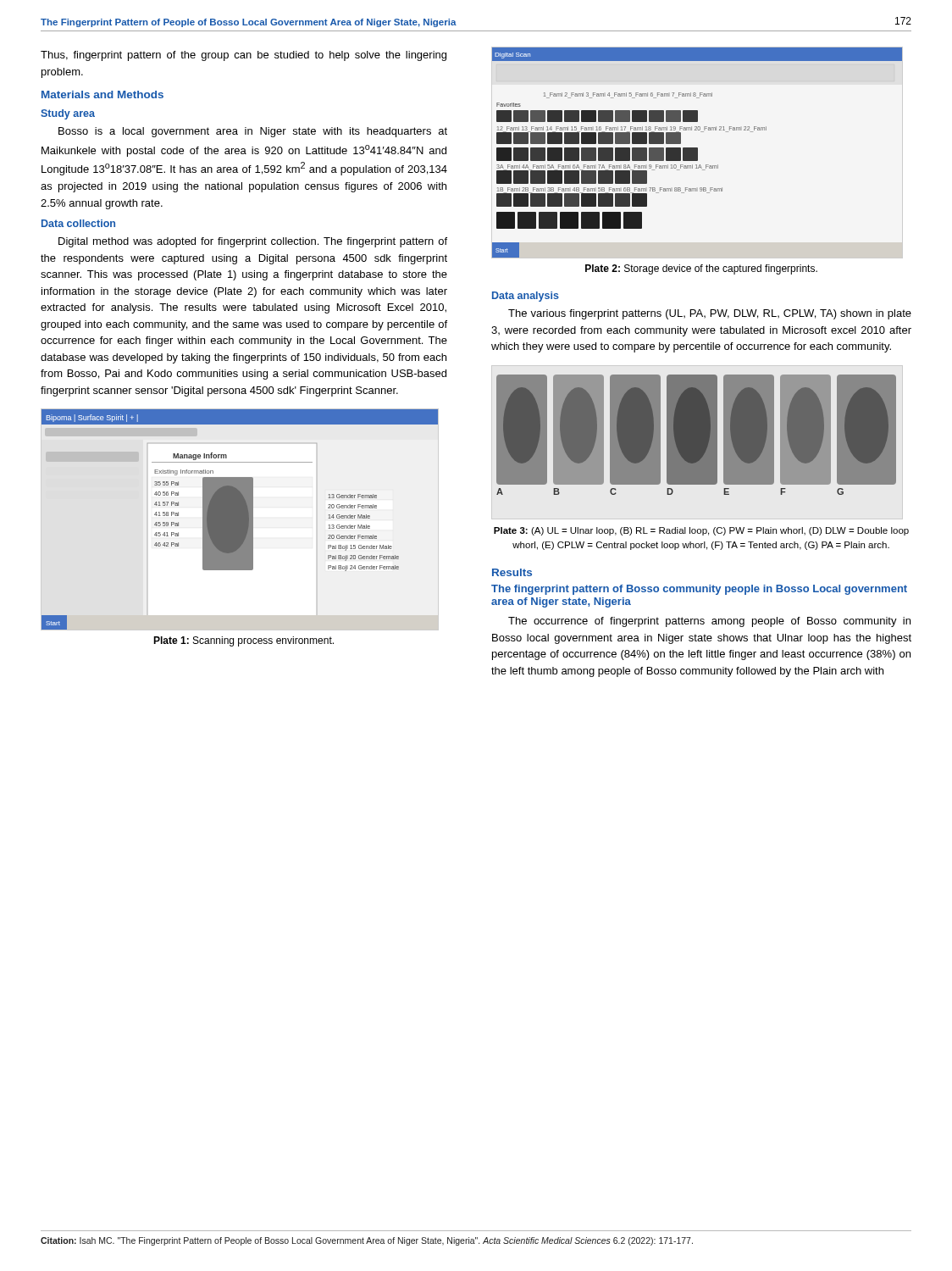This screenshot has width=952, height=1271.
Task: Navigate to the block starting "The various fingerprint"
Action: [701, 330]
